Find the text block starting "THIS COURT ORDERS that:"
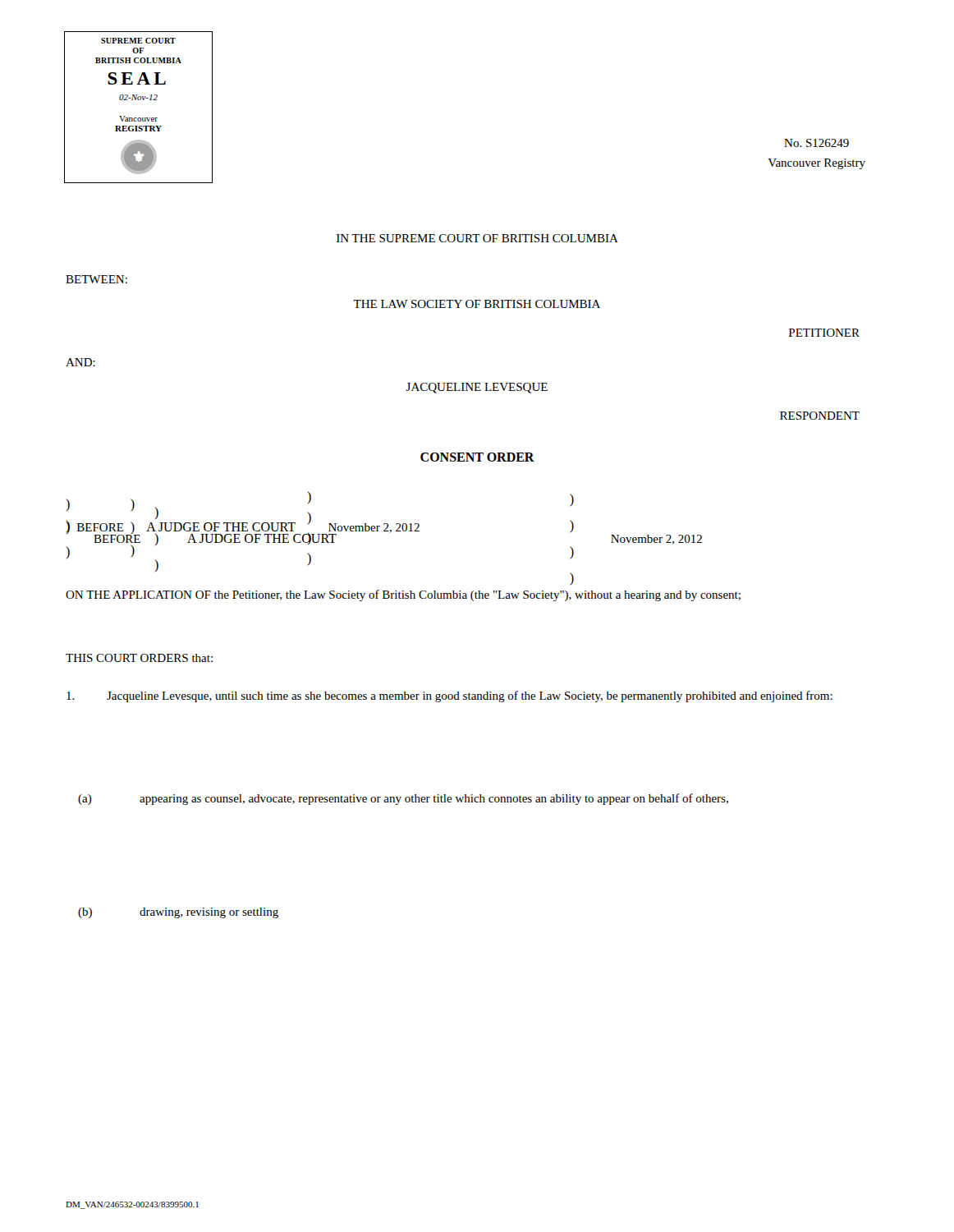The image size is (954, 1232). pos(140,658)
